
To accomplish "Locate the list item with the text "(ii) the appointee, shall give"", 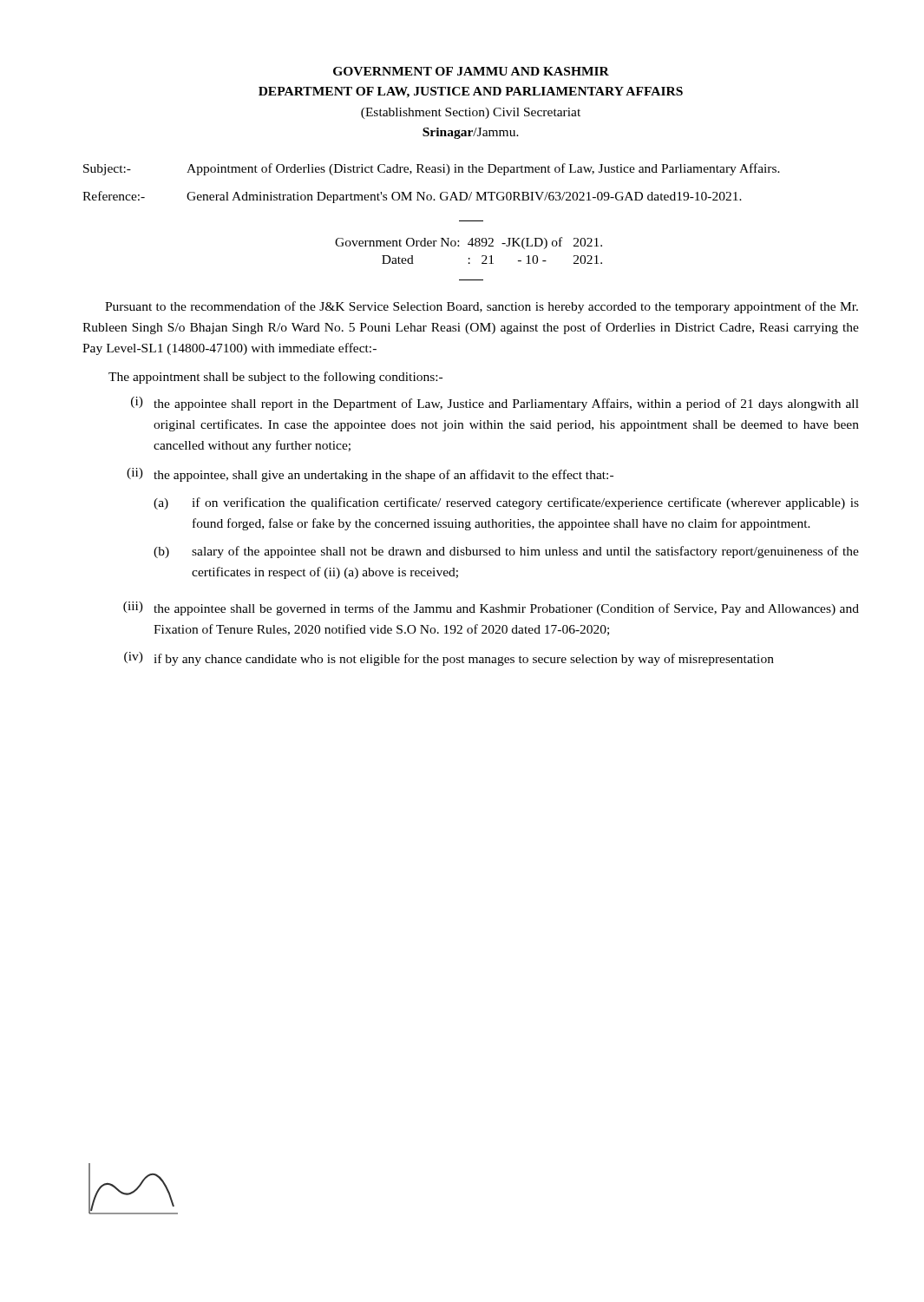I will coord(471,527).
